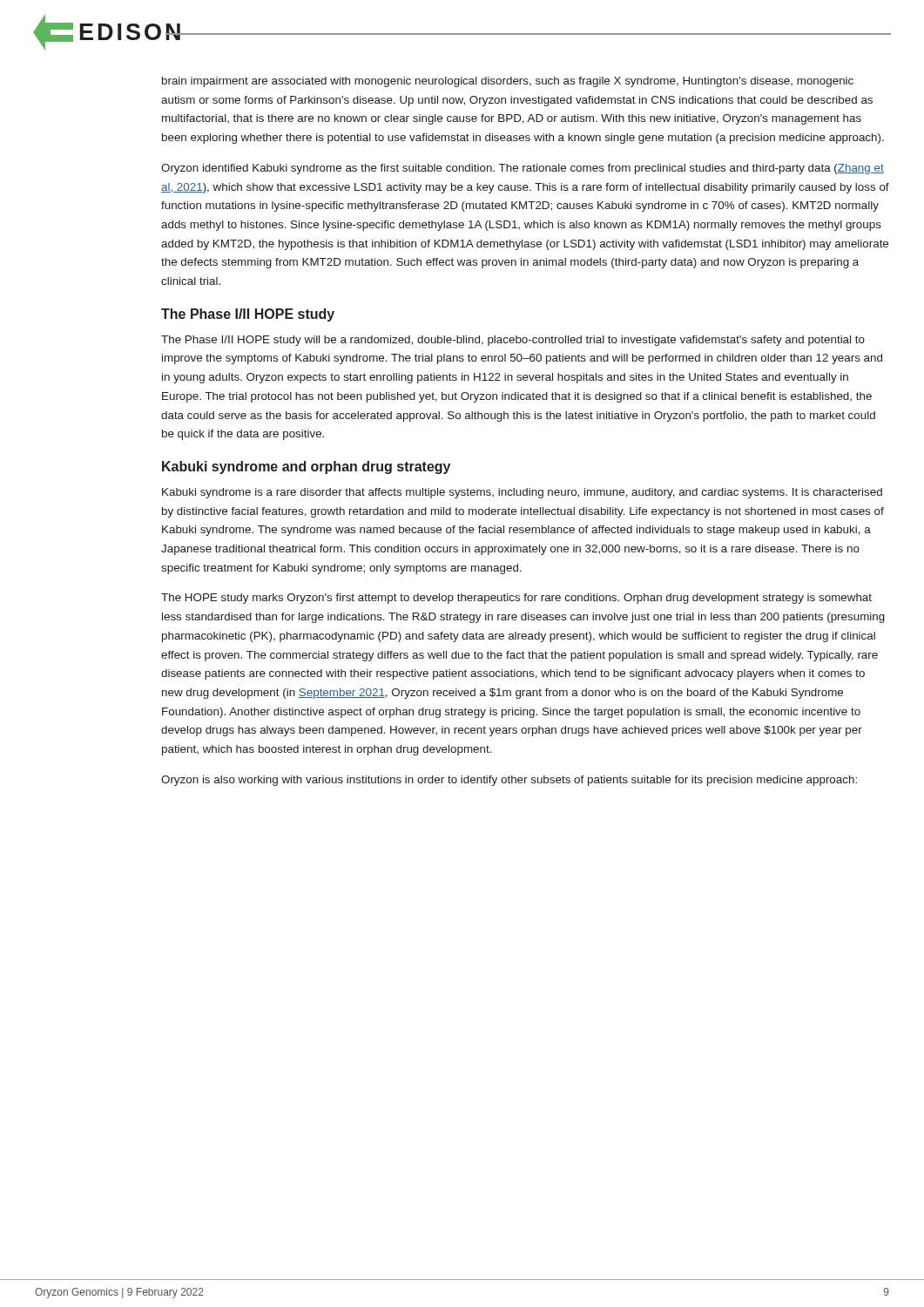
Task: Find the text starting "The Phase I/II HOPE study will"
Action: (x=522, y=386)
